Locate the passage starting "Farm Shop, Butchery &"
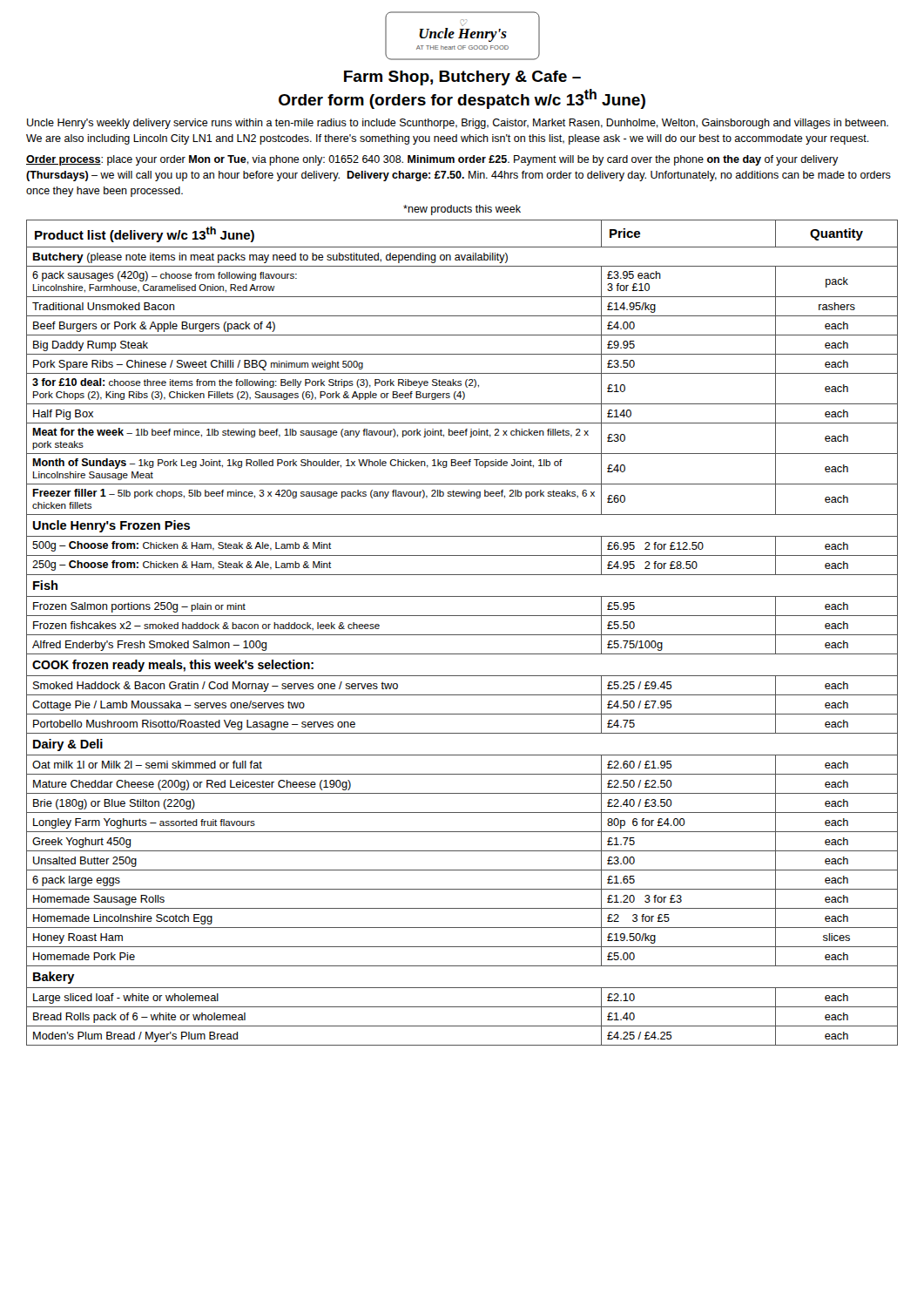The image size is (924, 1307). coord(462,76)
